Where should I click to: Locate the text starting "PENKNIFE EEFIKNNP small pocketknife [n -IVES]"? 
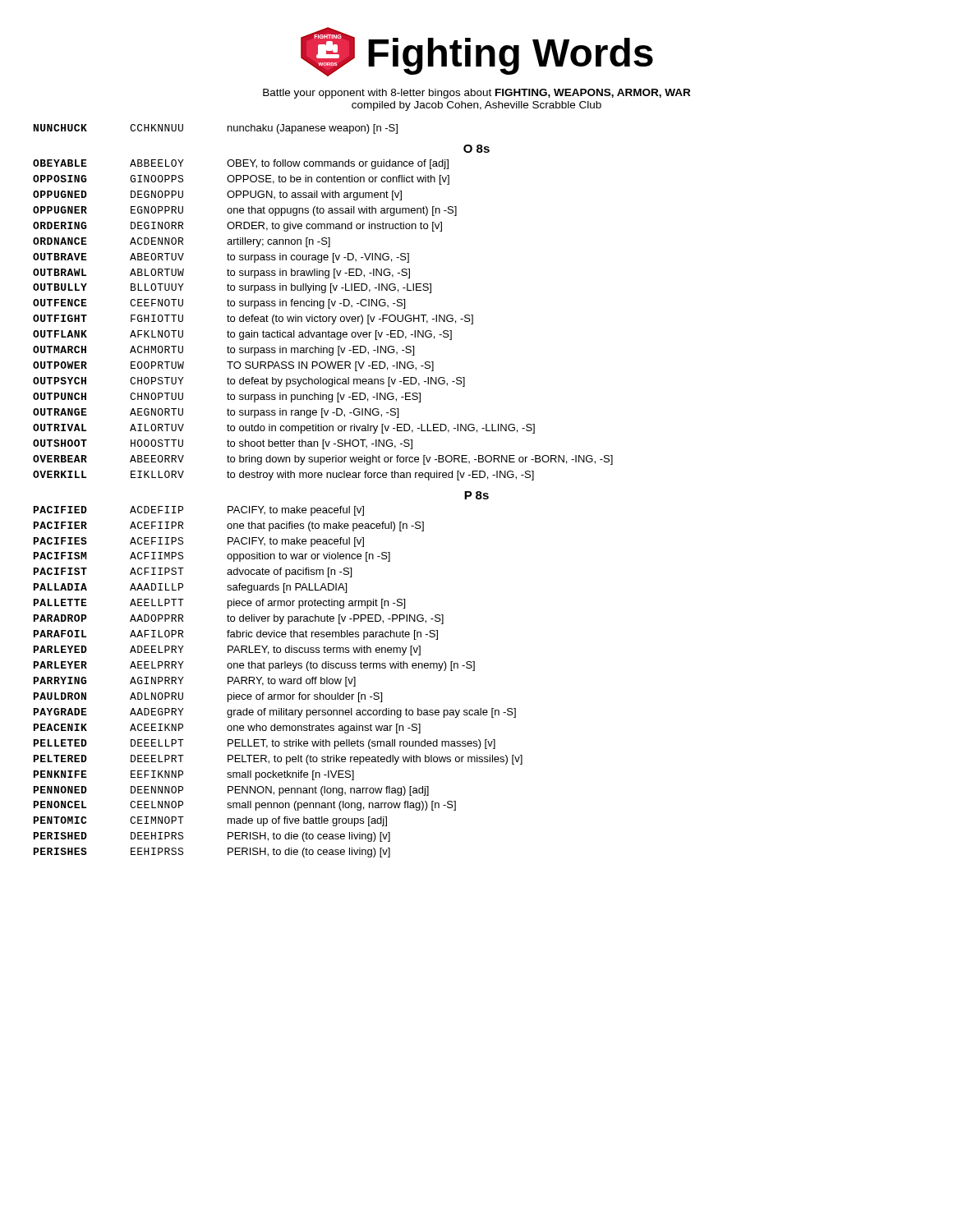(x=63, y=775)
